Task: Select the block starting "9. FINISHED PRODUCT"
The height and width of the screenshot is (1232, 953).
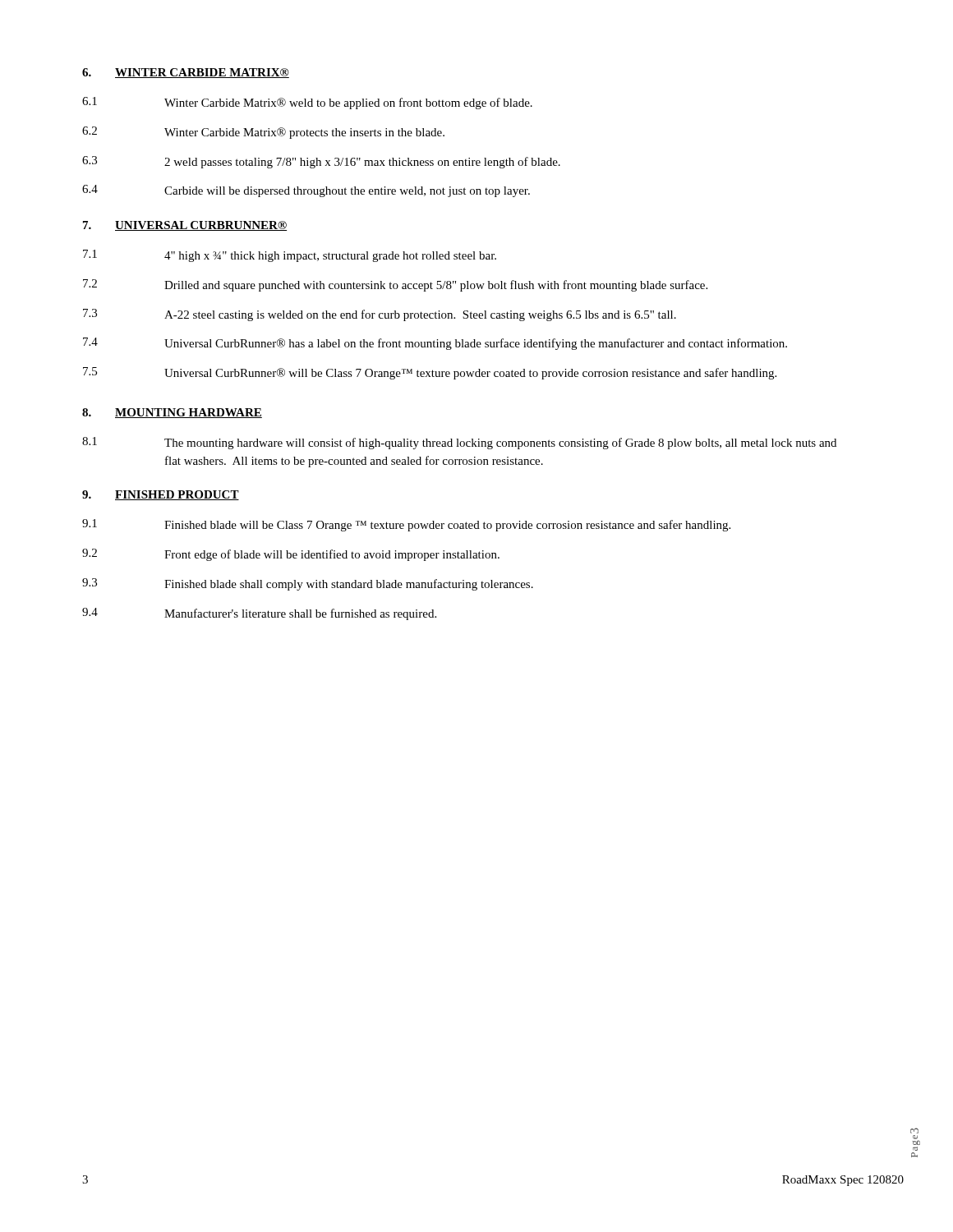Action: click(160, 495)
